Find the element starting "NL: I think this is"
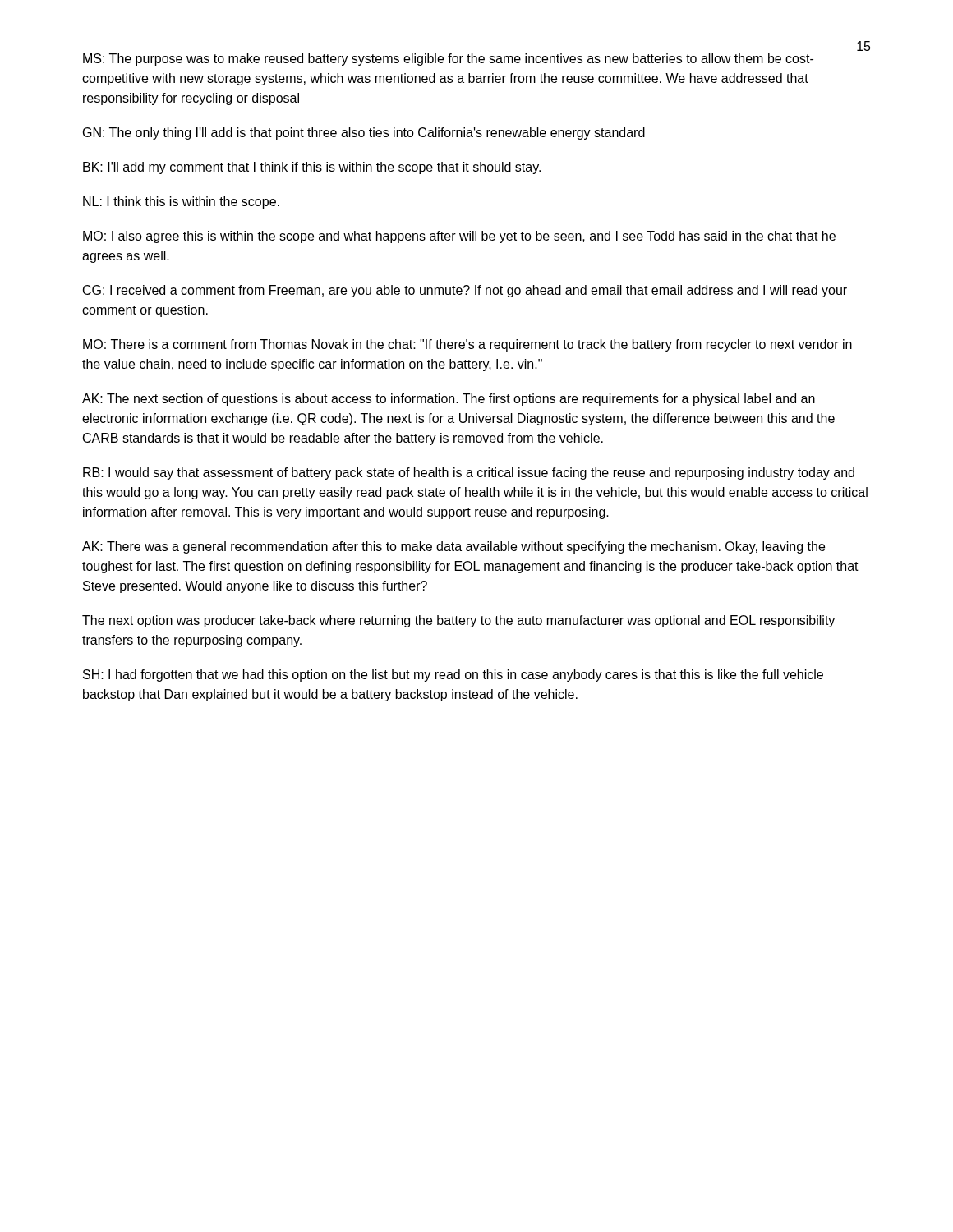Screen dimensions: 1232x953 tap(181, 202)
